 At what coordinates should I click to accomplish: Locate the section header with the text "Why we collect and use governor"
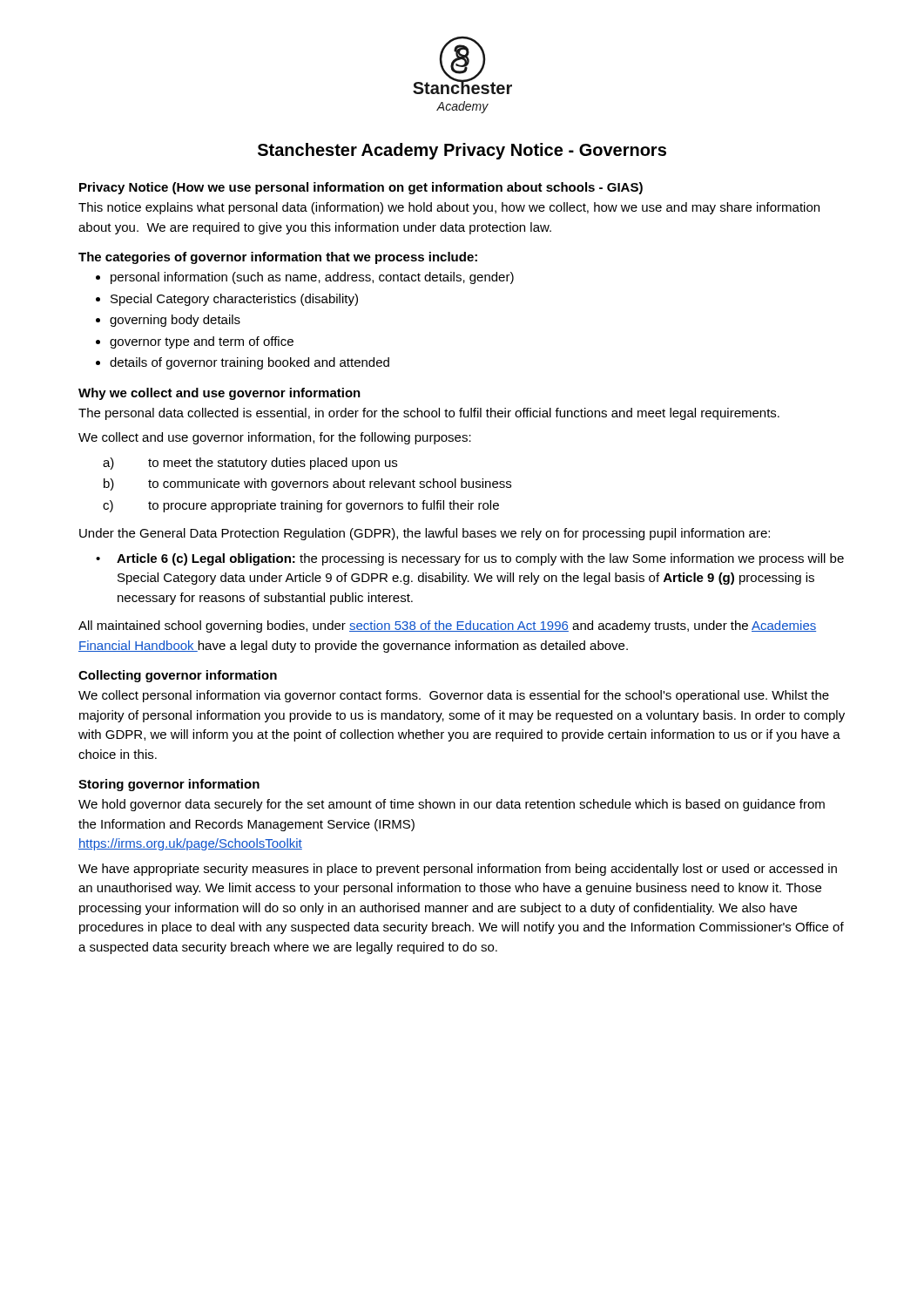pyautogui.click(x=220, y=392)
